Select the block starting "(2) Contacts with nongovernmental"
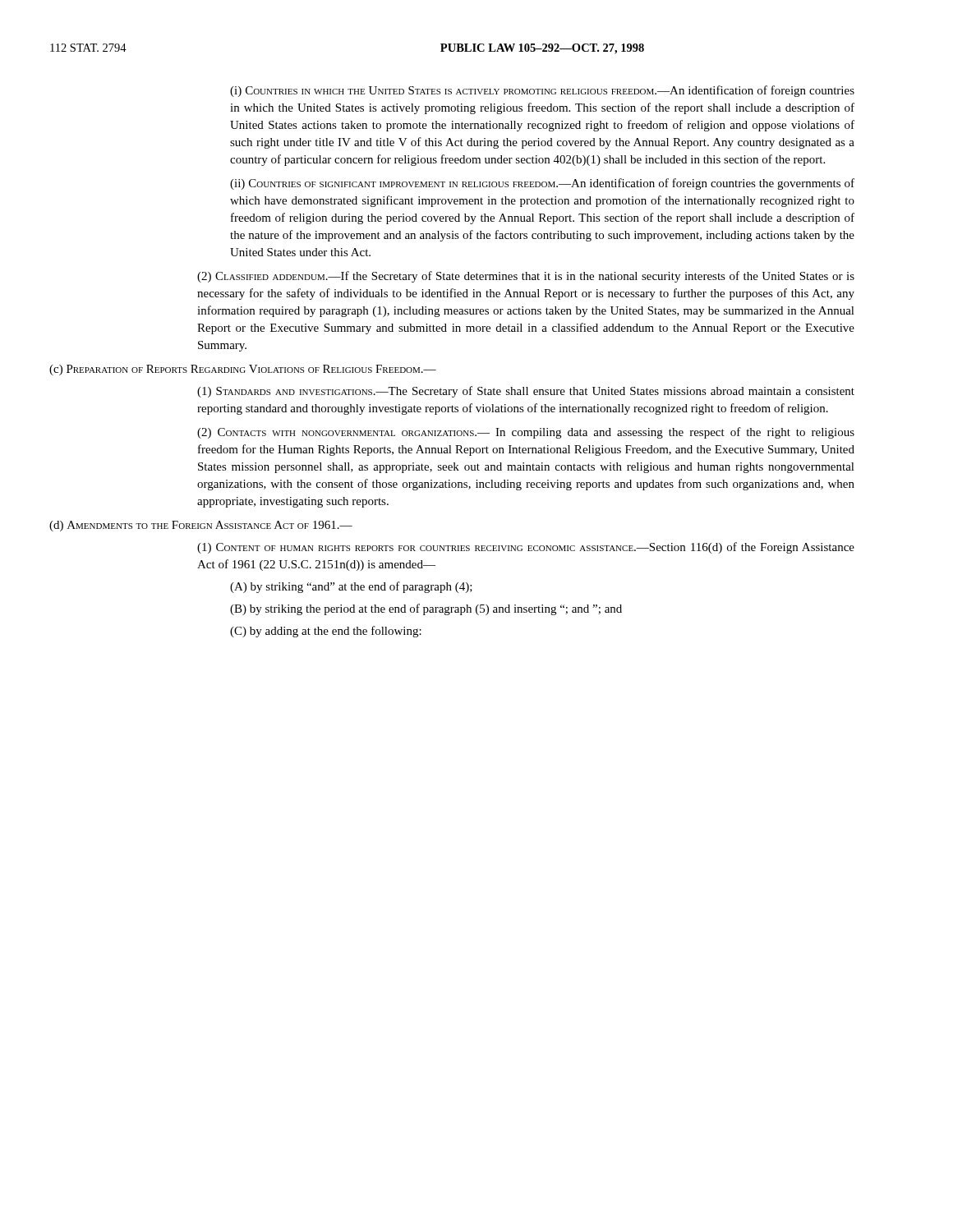This screenshot has height=1232, width=953. click(x=526, y=466)
